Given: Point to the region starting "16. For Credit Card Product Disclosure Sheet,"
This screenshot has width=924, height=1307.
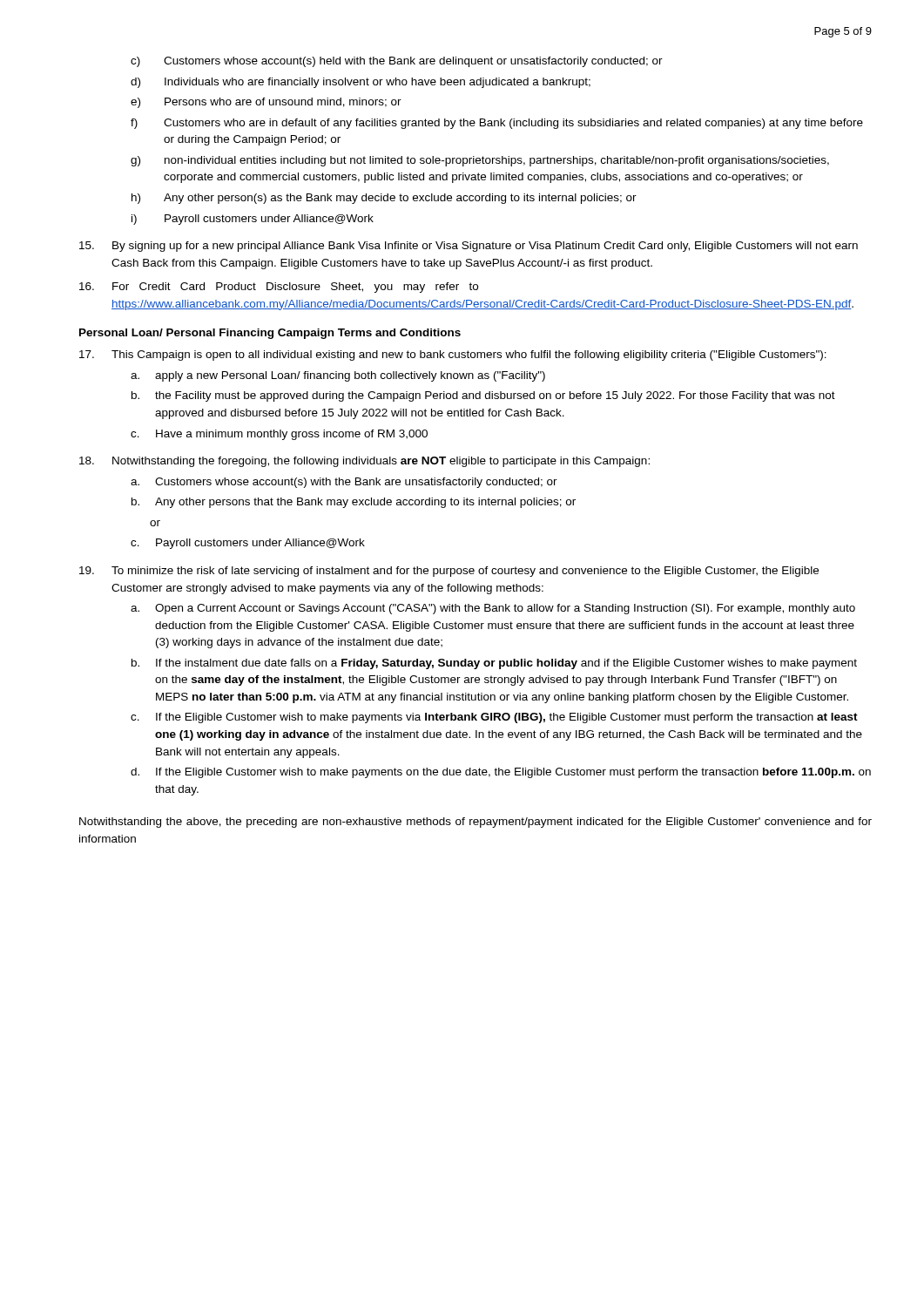Looking at the screenshot, I should pos(475,295).
